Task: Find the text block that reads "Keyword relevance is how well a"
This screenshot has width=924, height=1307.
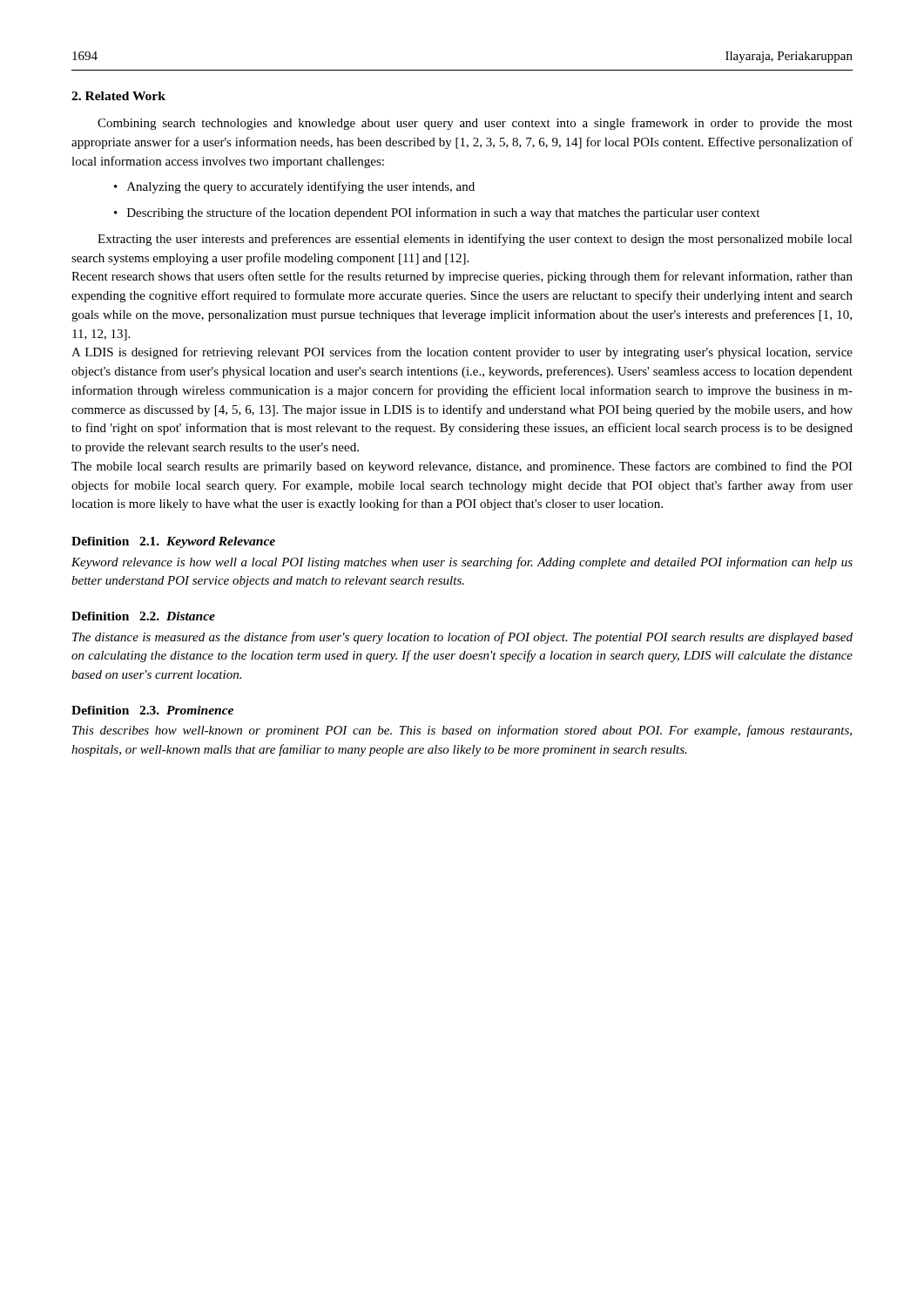Action: pyautogui.click(x=462, y=571)
